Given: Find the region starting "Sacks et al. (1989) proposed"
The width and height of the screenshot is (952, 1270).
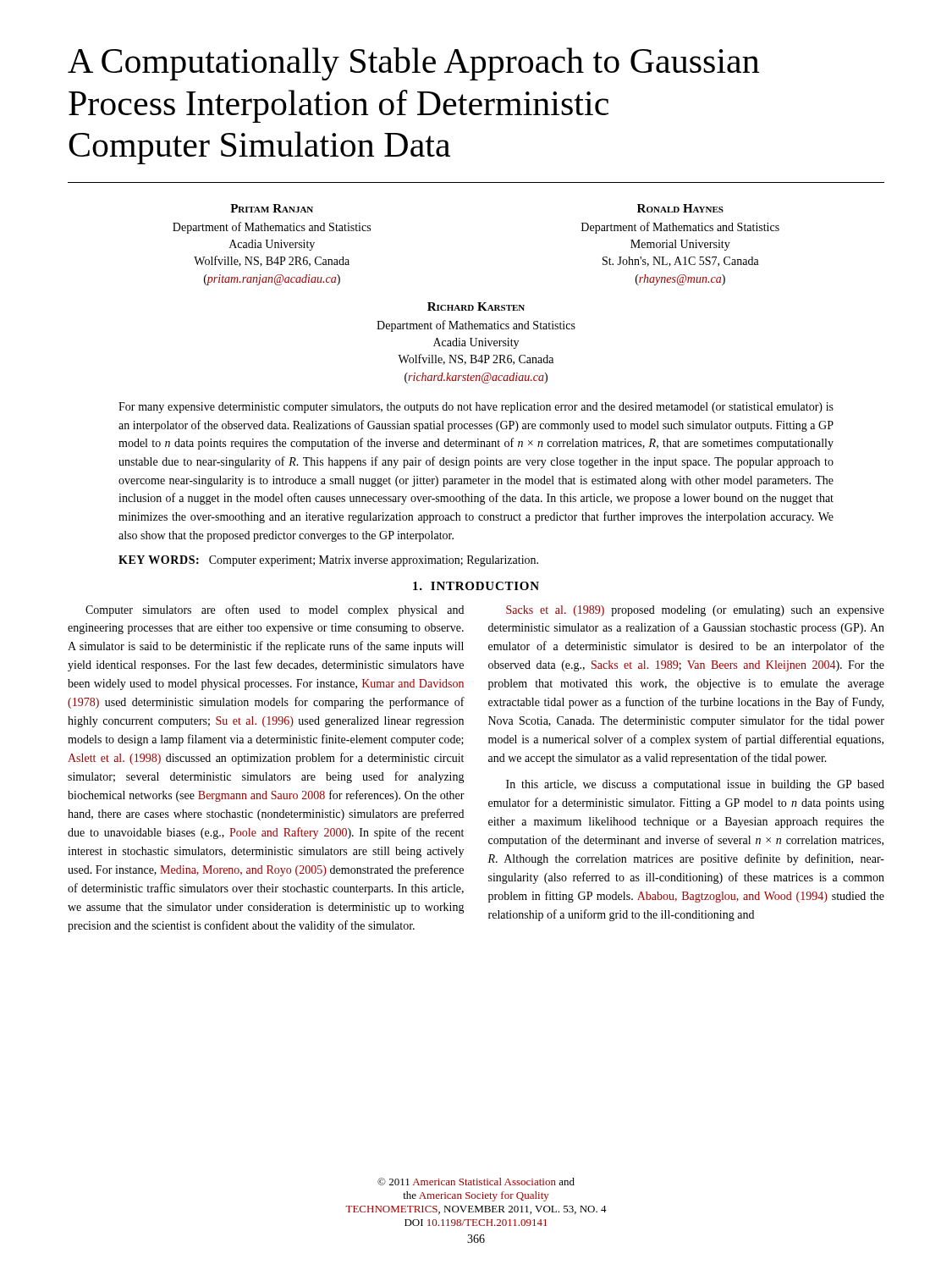Looking at the screenshot, I should tap(686, 763).
